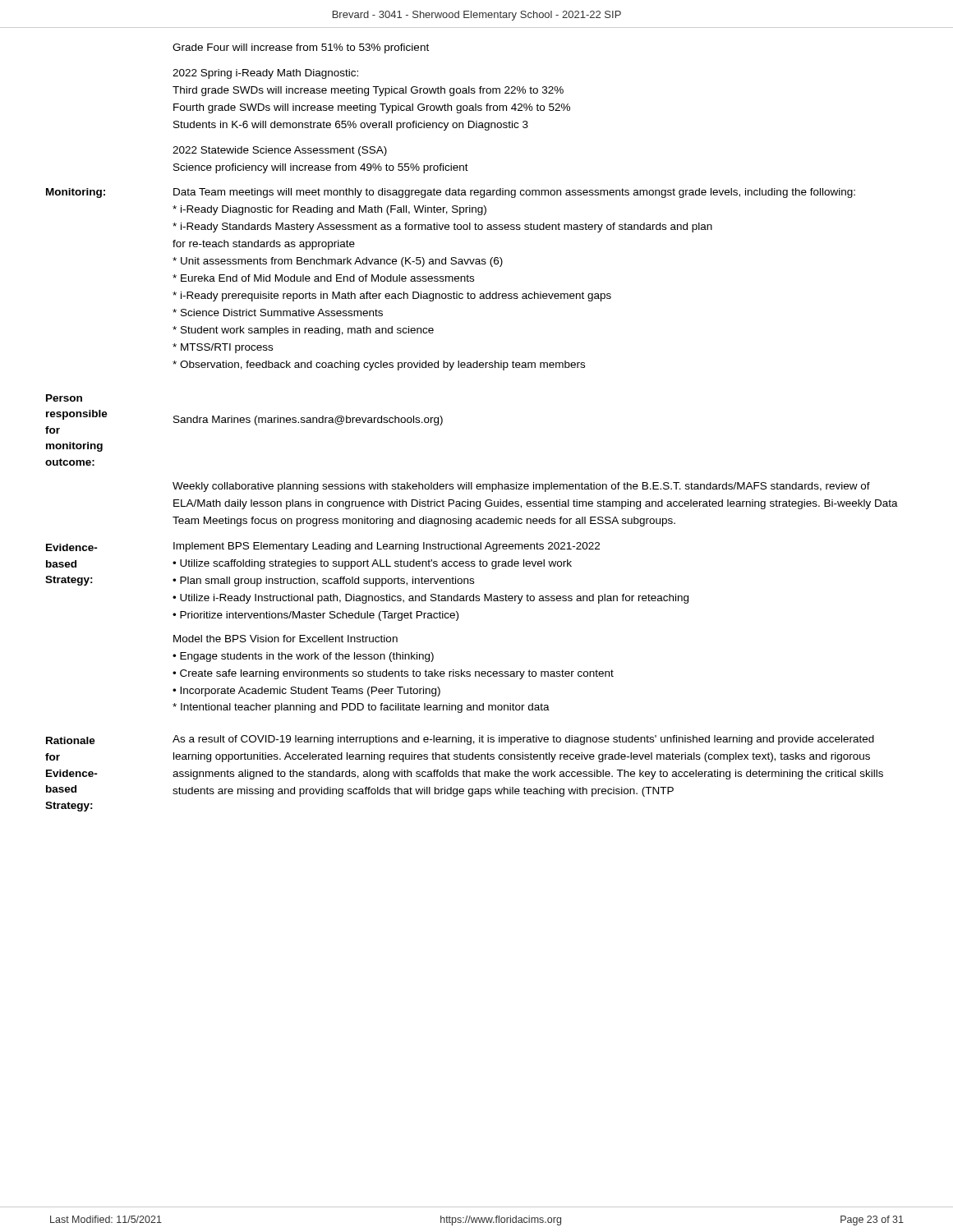Locate the element starting "Weekly collaborative planning"
Image resolution: width=953 pixels, height=1232 pixels.
click(535, 503)
